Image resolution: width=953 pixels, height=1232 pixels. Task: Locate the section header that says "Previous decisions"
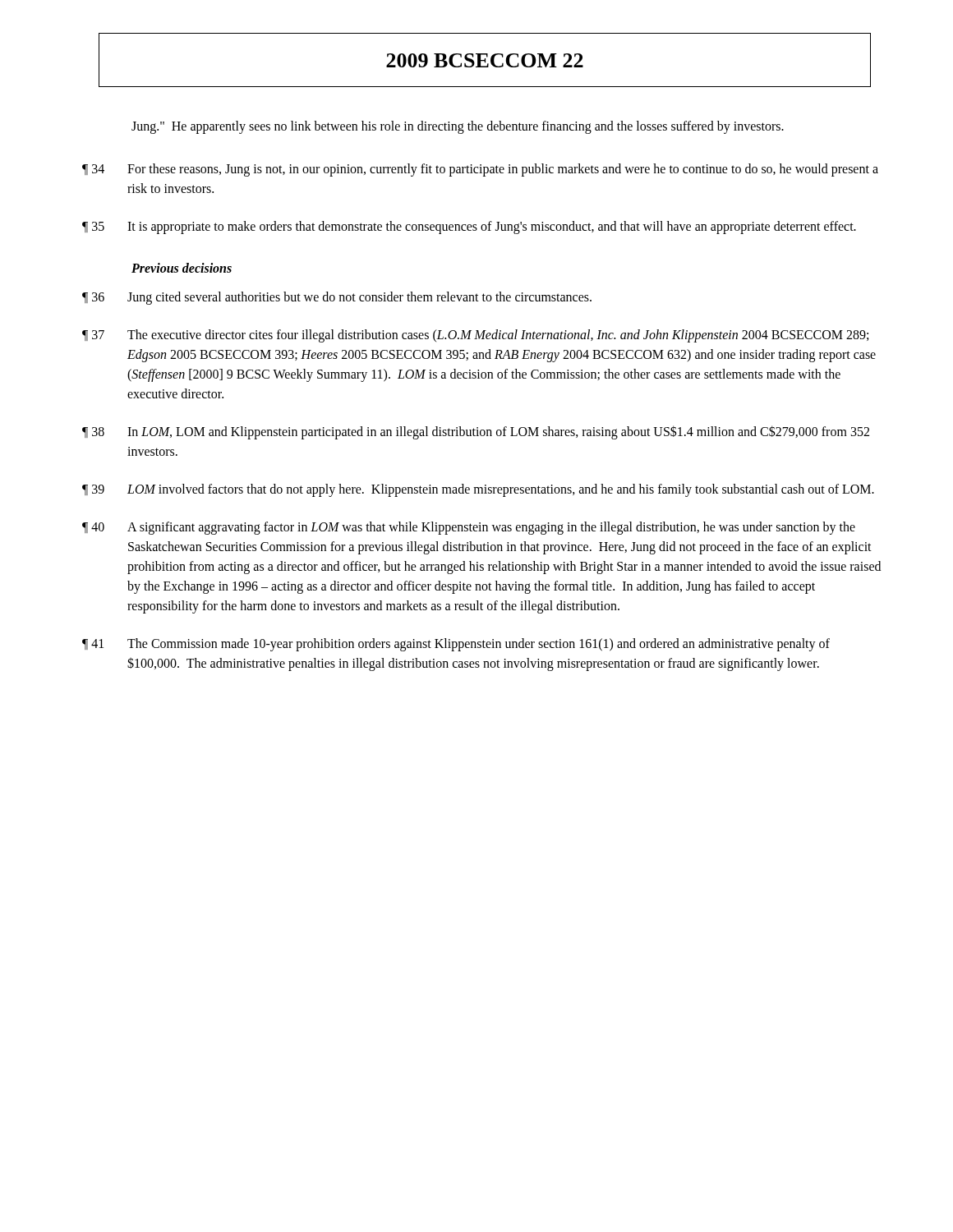click(x=182, y=268)
